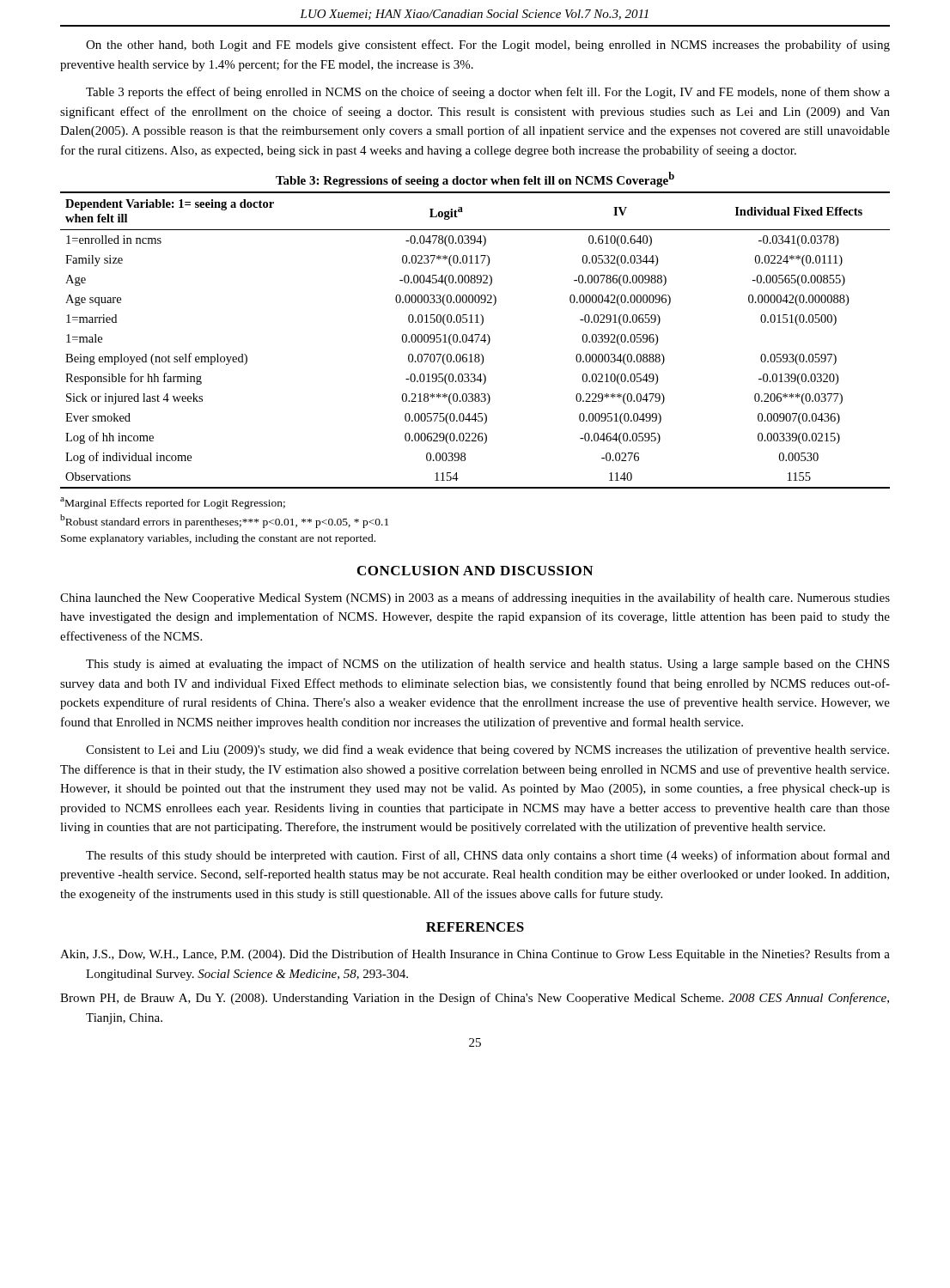Locate the text starting "Table 3: Regressions of seeing a doctor when"
The image size is (950, 1288).
475,179
